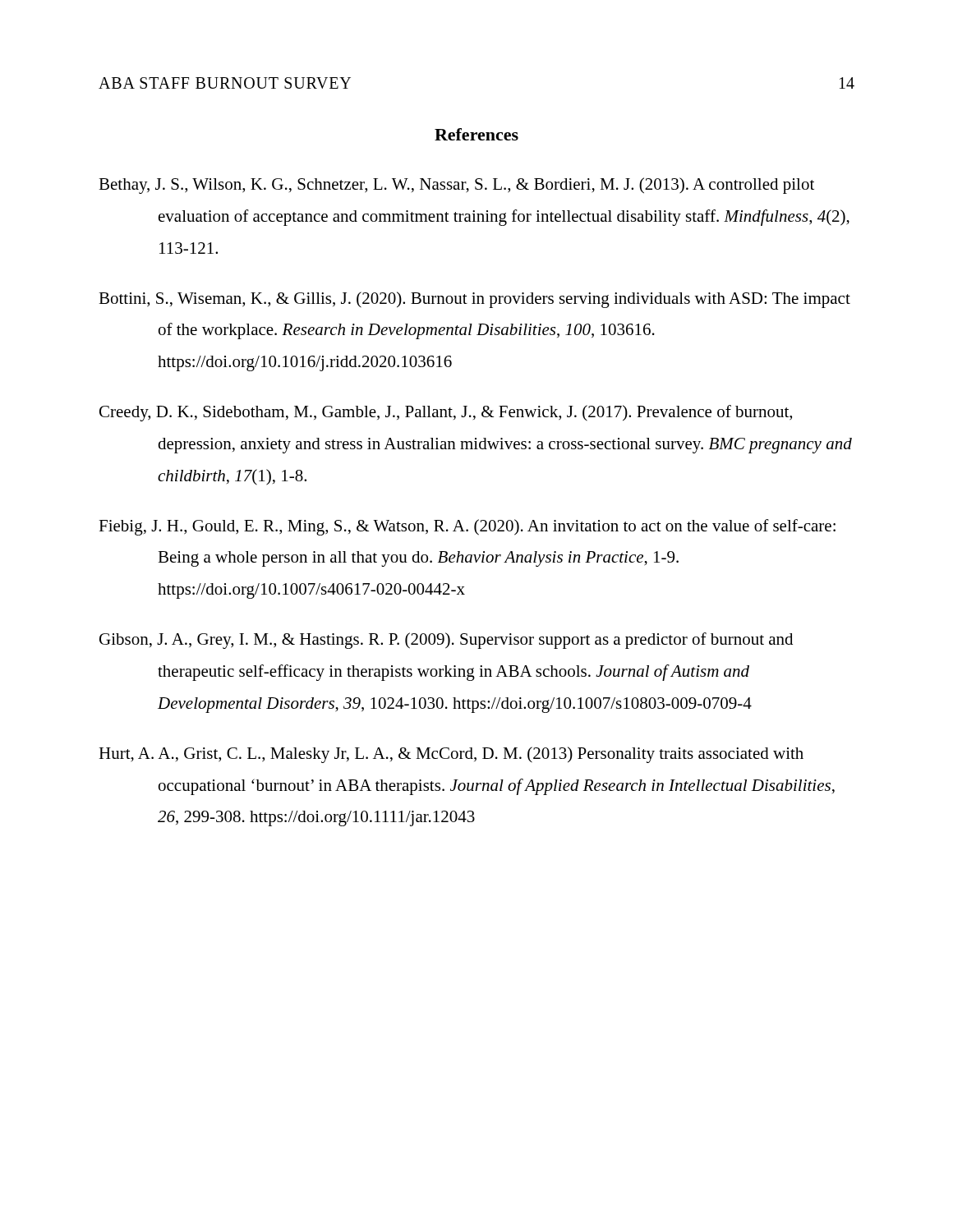Click the passage that begins "Fiebig, J. H., Gould, E. R., Ming, S.,"
Viewport: 953px width, 1232px height.
pos(468,557)
